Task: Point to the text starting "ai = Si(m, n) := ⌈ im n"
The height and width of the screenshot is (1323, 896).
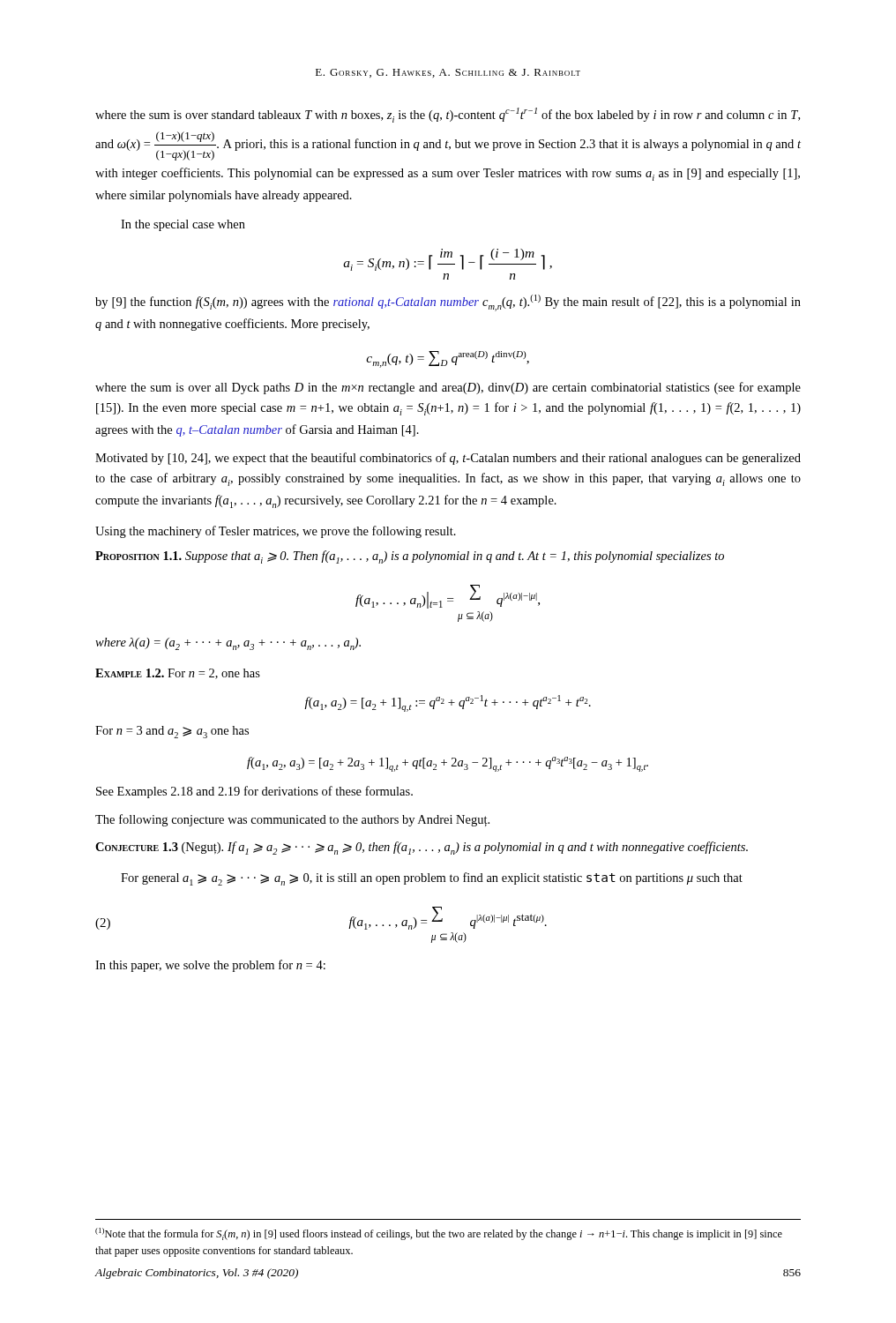Action: (x=448, y=264)
